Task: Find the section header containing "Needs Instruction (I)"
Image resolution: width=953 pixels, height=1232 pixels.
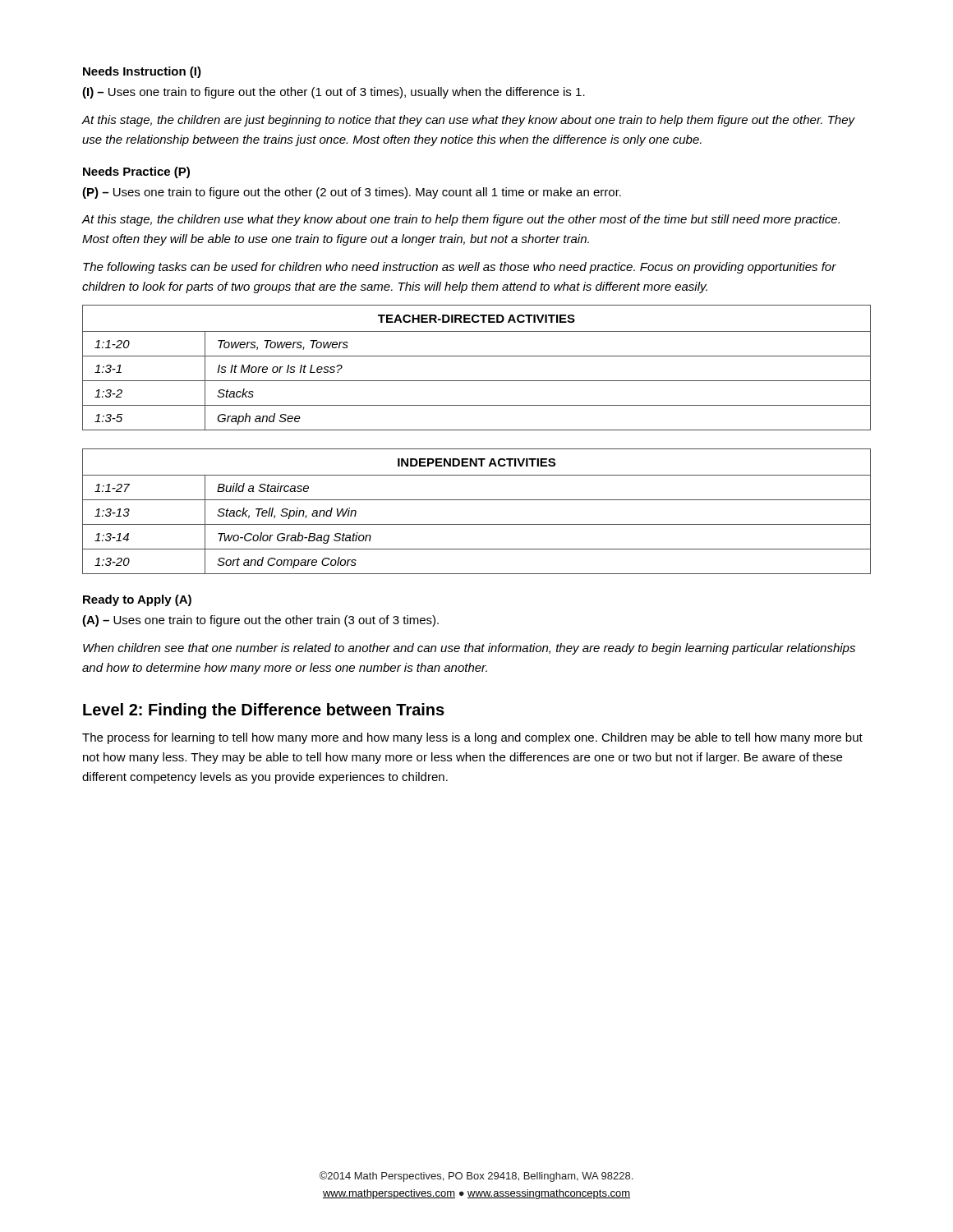Action: (x=142, y=71)
